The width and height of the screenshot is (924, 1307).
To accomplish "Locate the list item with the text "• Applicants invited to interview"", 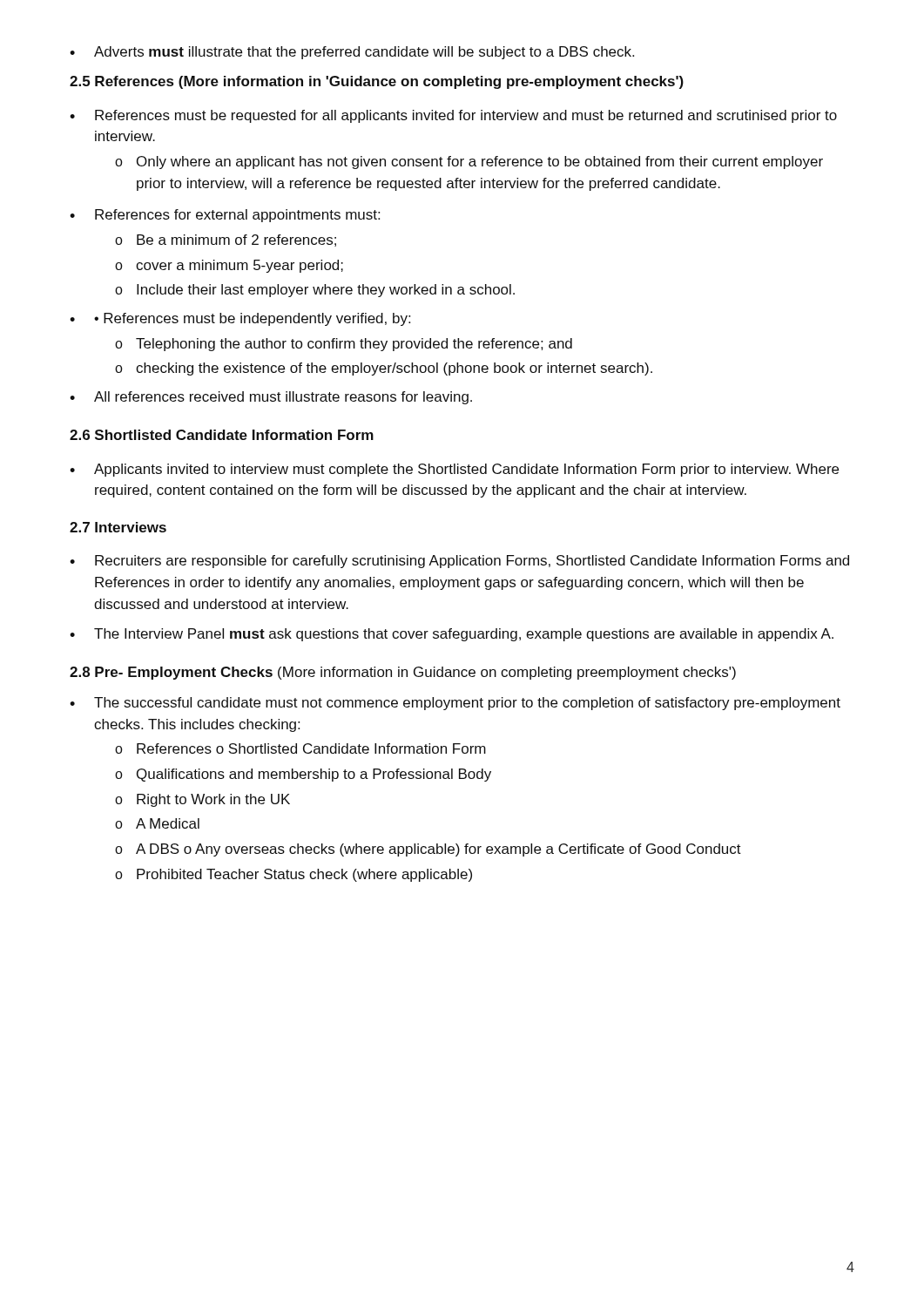I will [x=462, y=480].
